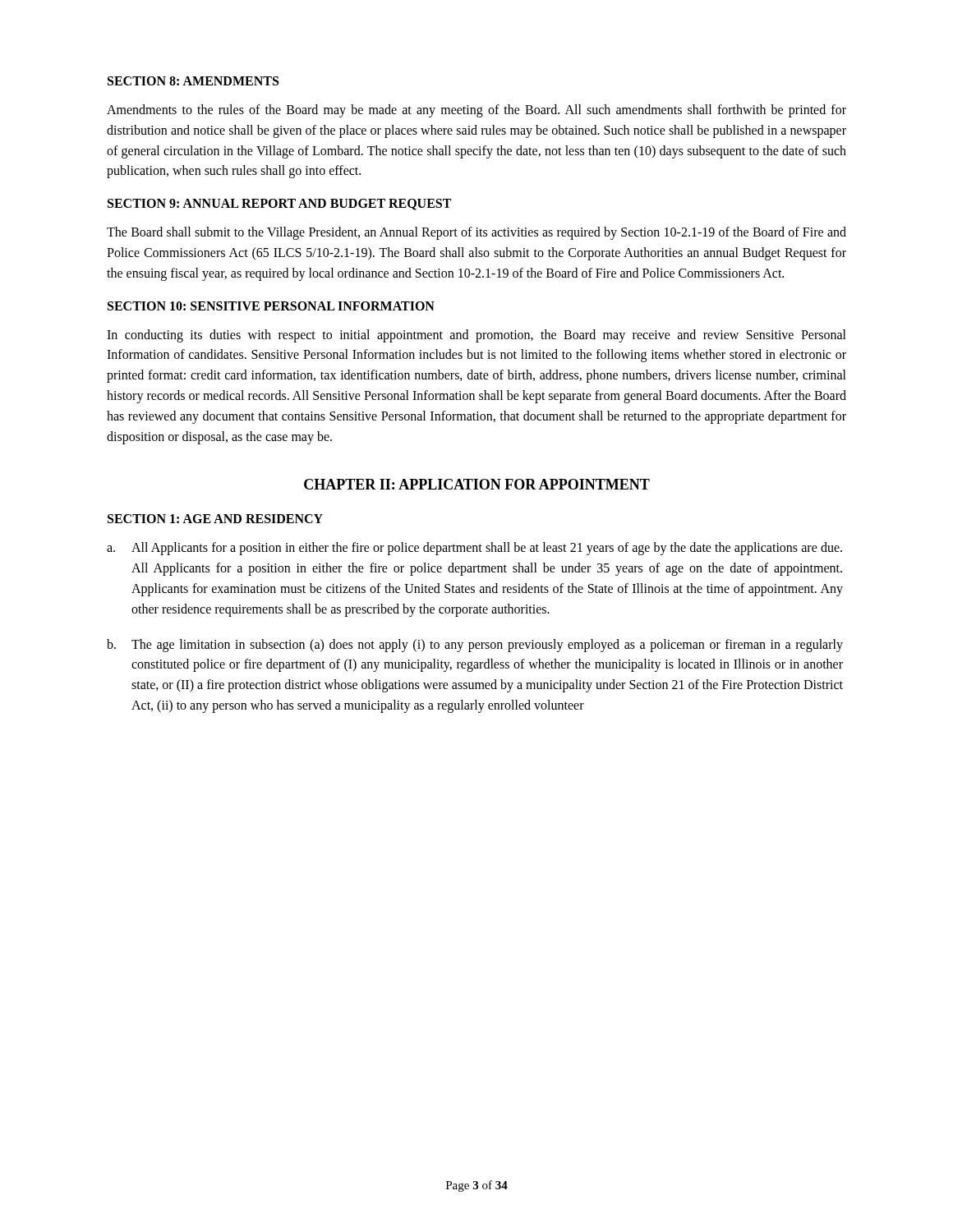Locate the text "CHAPTER II: APPLICATION FOR APPOINTMENT"

click(x=476, y=485)
